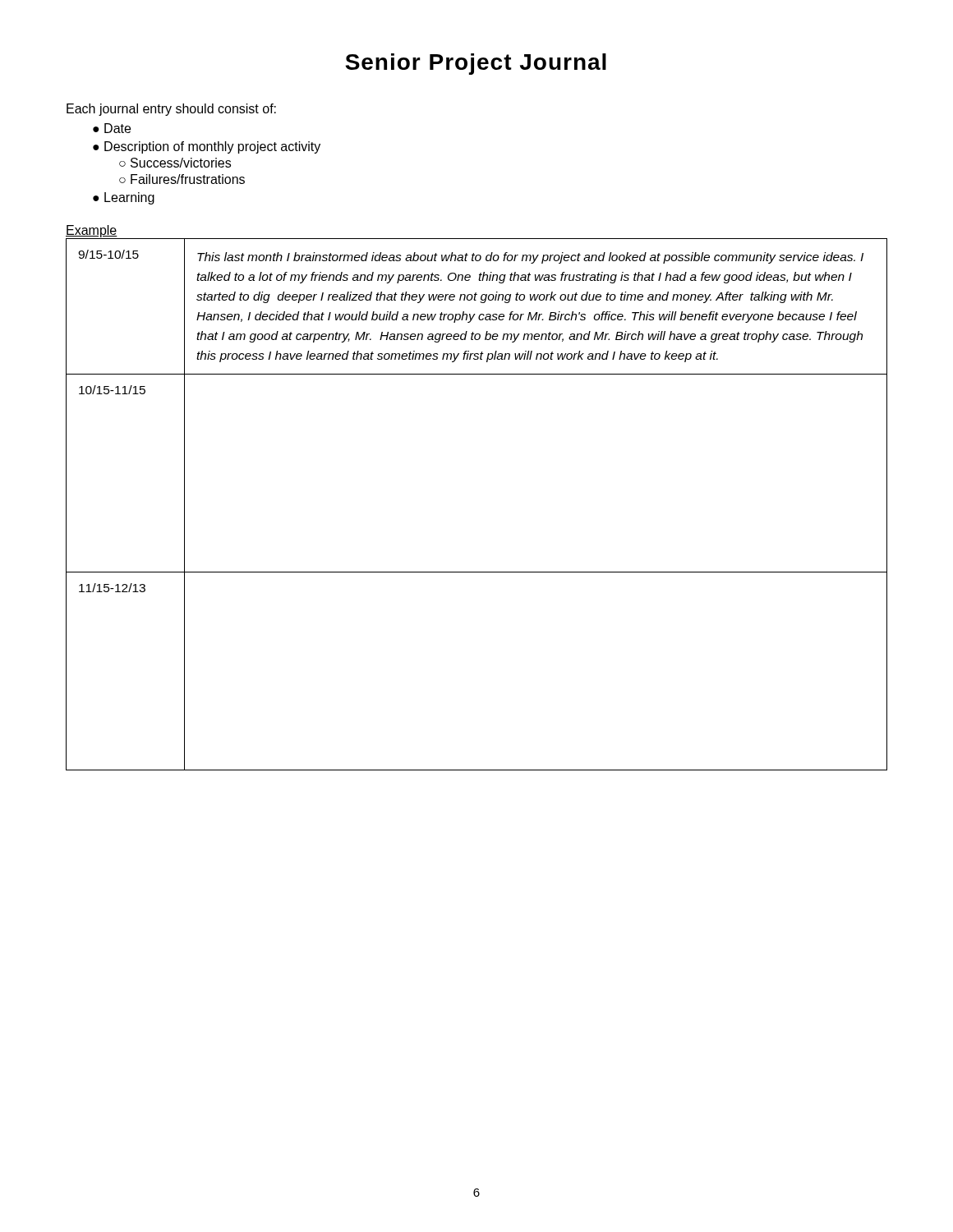The height and width of the screenshot is (1232, 953).
Task: Find the table that mentions "This last month"
Action: point(476,504)
